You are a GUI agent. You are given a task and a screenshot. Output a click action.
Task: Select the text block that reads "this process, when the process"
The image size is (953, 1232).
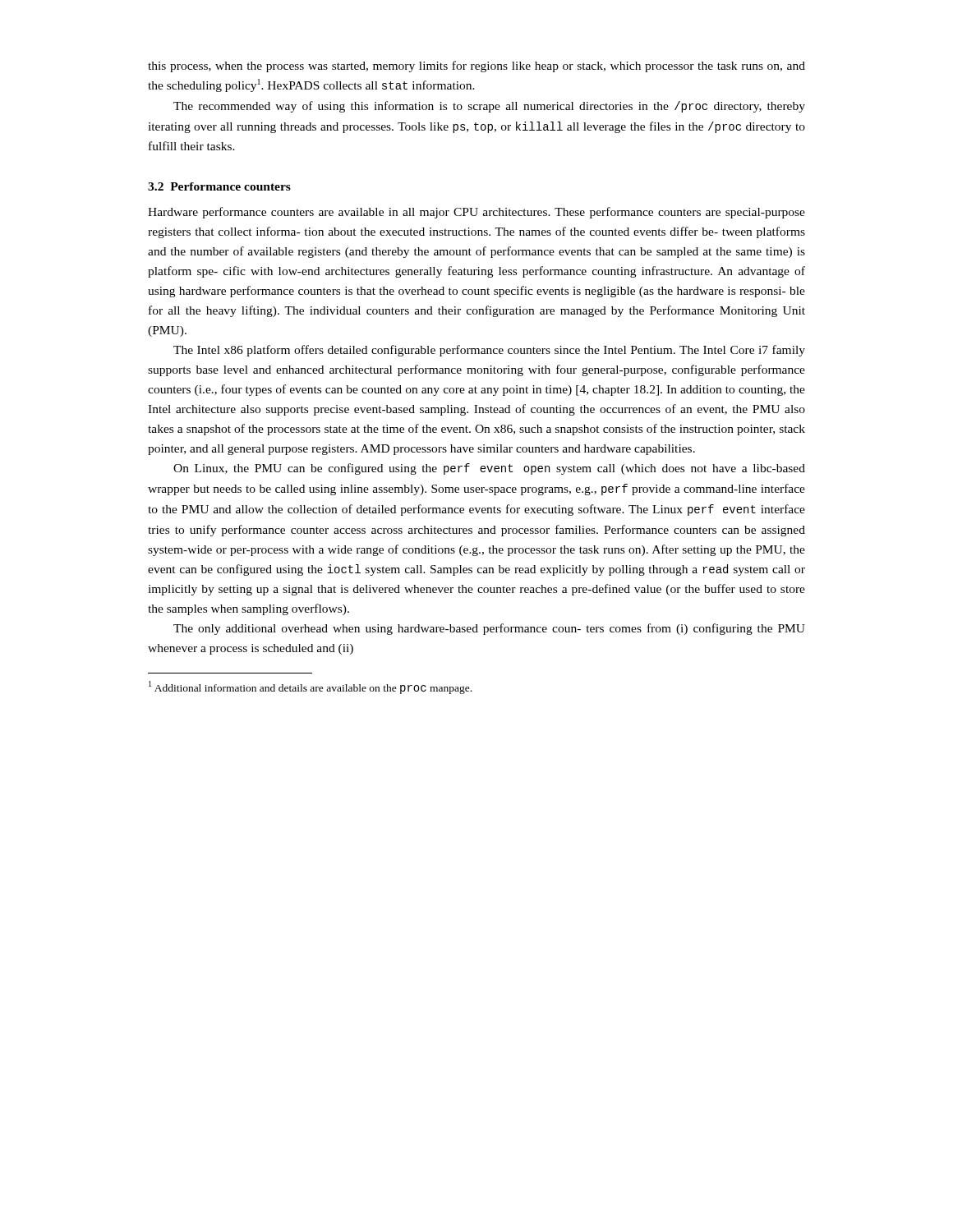(x=476, y=106)
